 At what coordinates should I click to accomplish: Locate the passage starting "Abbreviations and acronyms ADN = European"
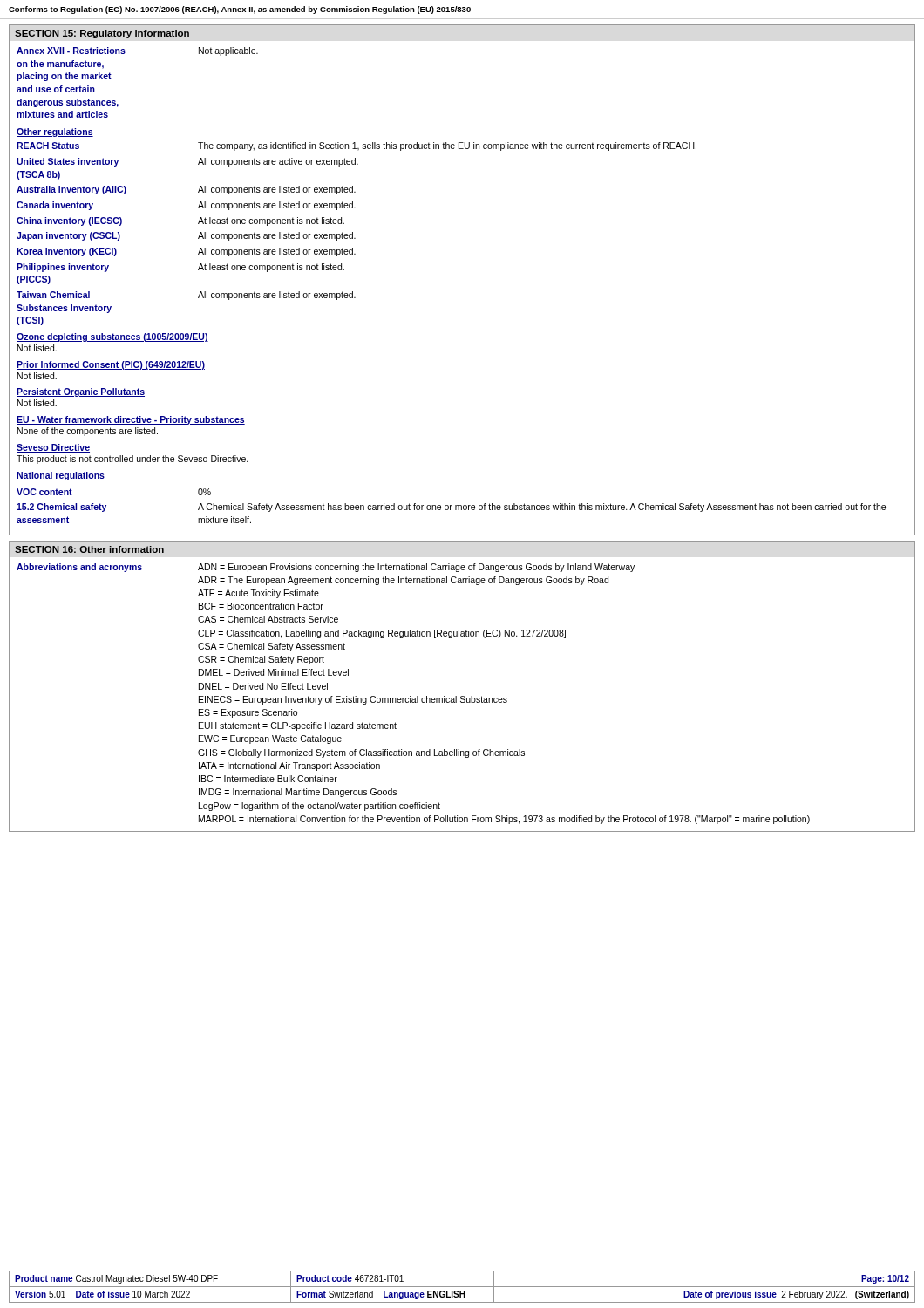[462, 693]
